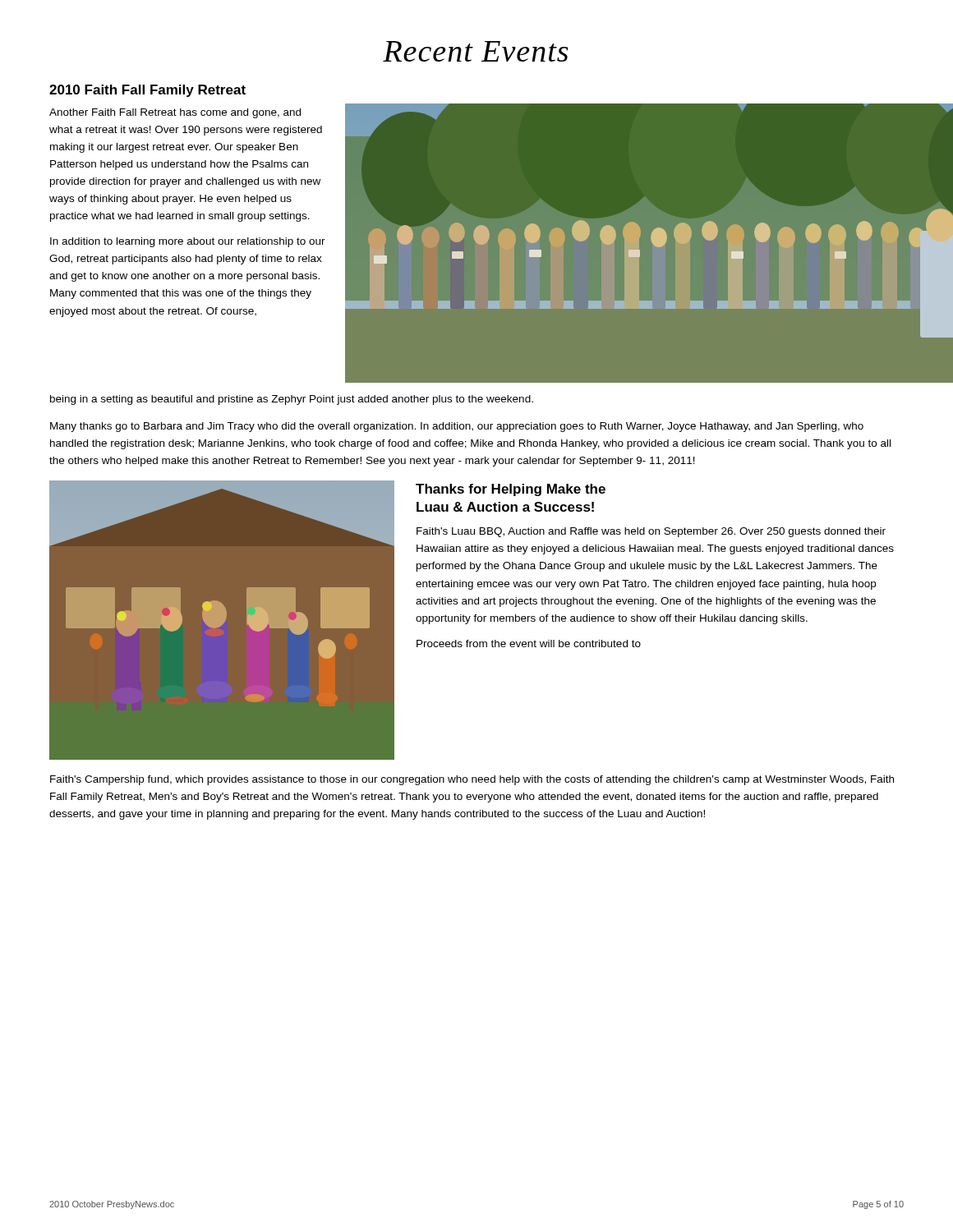953x1232 pixels.
Task: Locate the text block that says "Another Faith Fall Retreat"
Action: point(188,211)
